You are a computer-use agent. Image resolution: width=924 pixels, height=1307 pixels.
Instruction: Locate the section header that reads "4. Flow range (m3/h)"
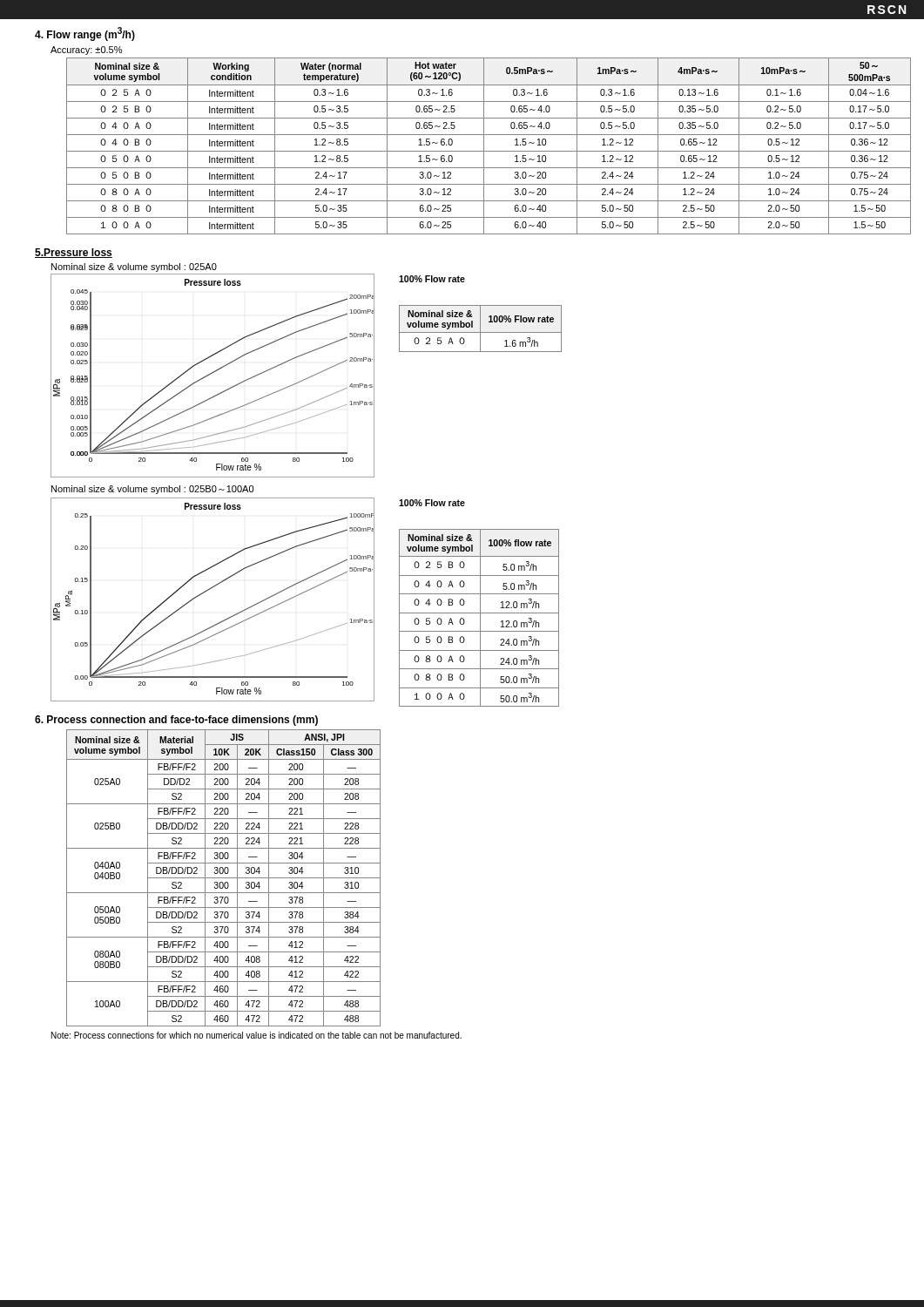[85, 34]
